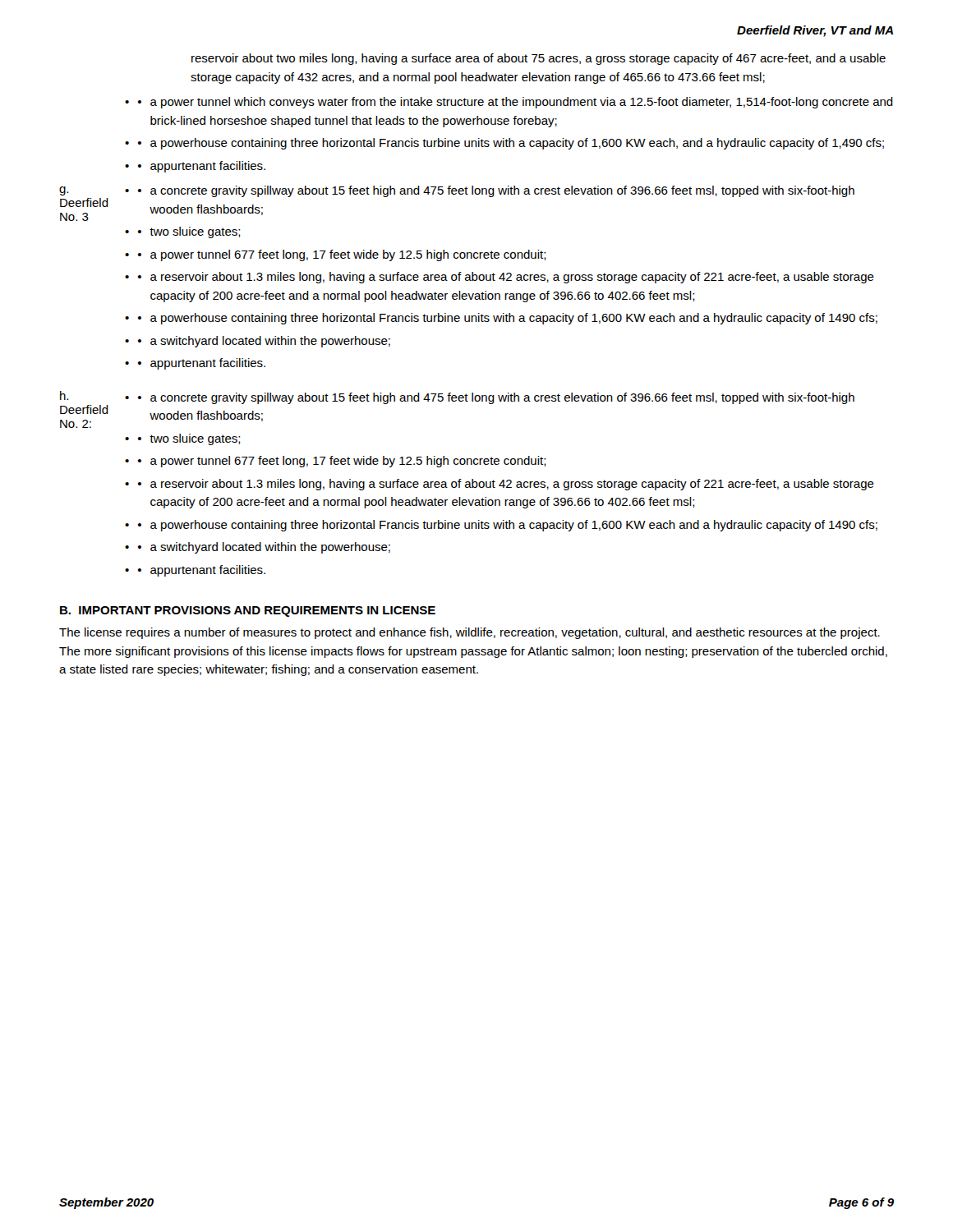Locate the element starting "reservoir about two"
Image resolution: width=953 pixels, height=1232 pixels.
click(538, 67)
